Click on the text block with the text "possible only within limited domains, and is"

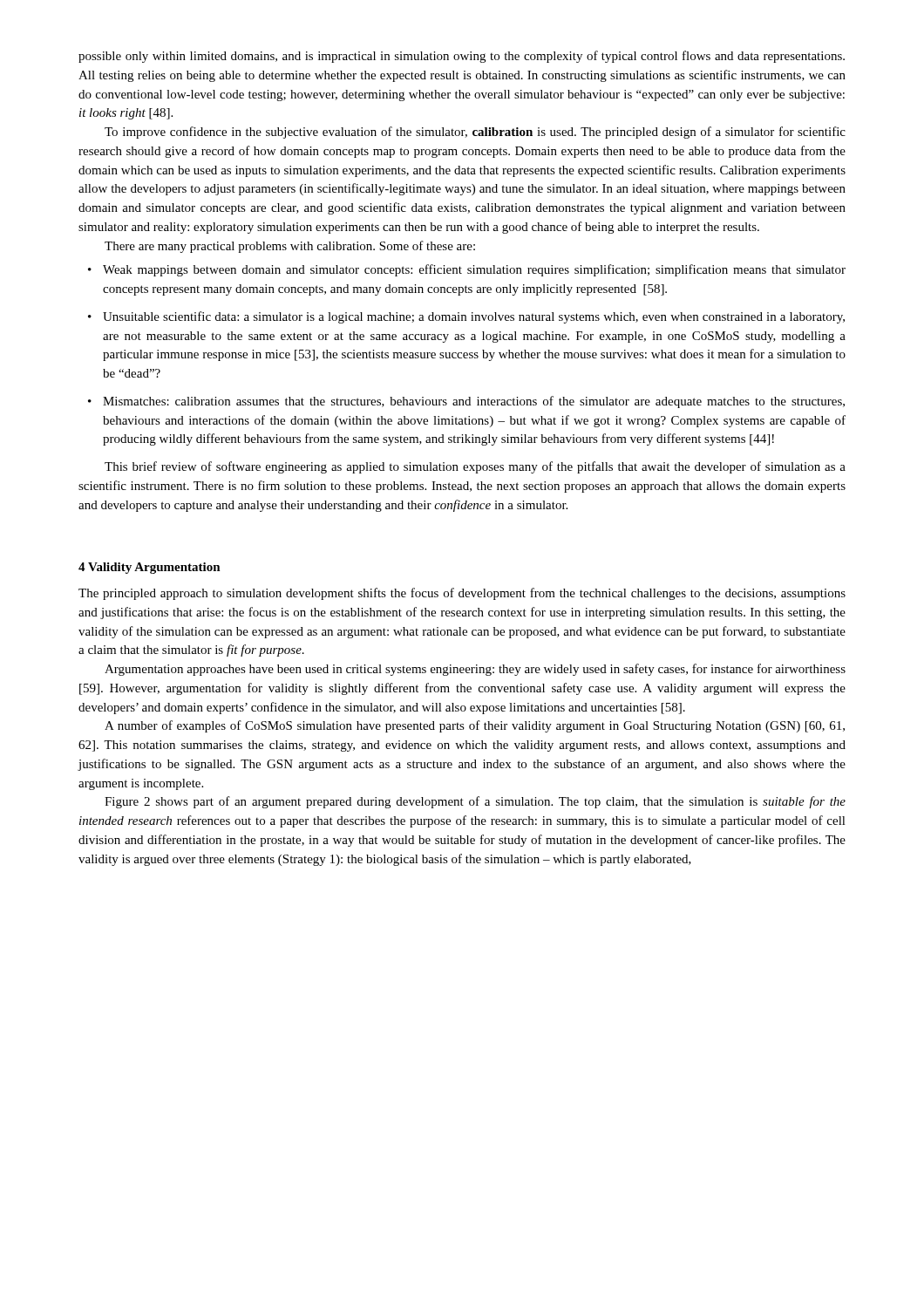click(462, 85)
